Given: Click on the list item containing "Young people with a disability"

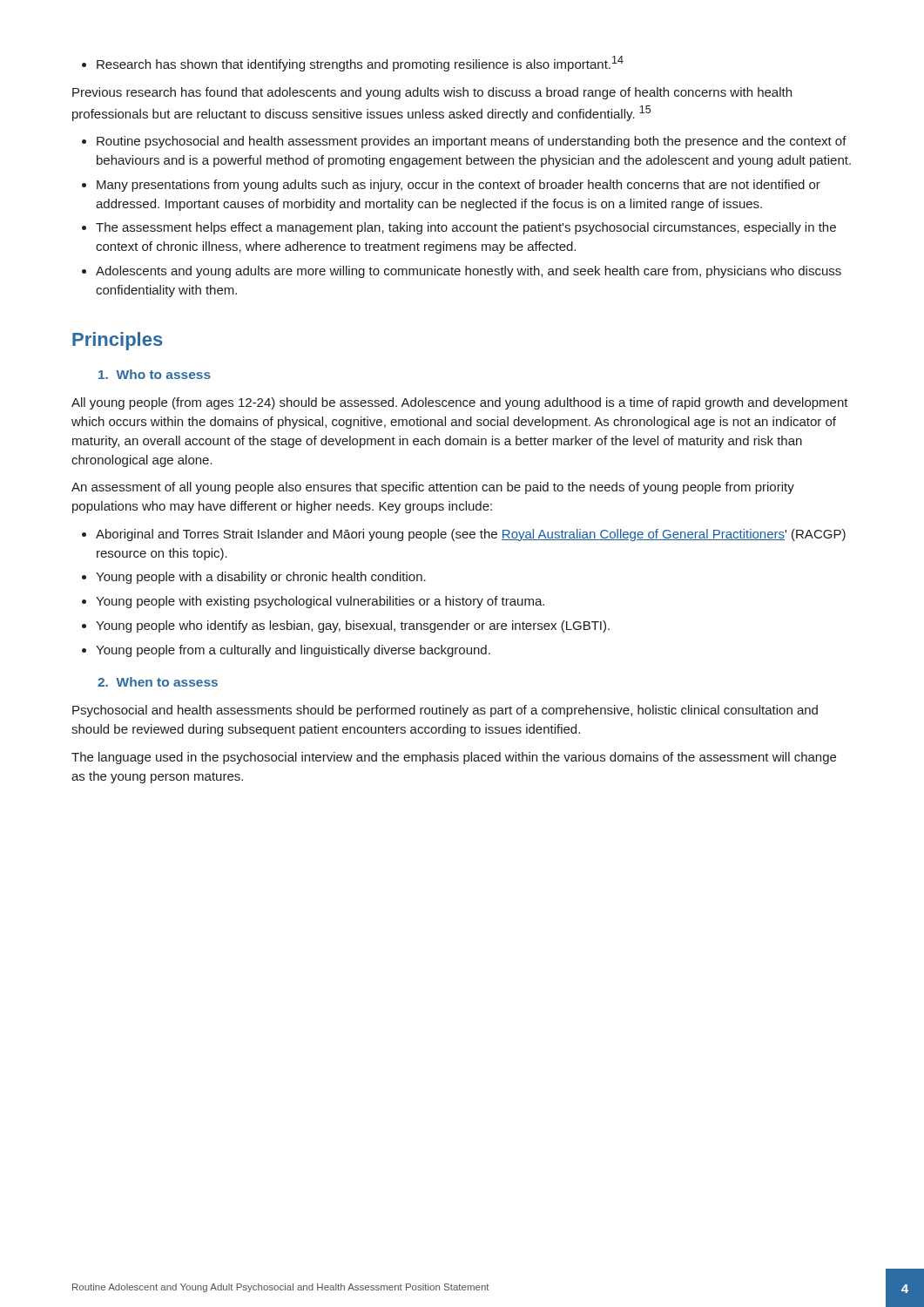Looking at the screenshot, I should click(261, 578).
